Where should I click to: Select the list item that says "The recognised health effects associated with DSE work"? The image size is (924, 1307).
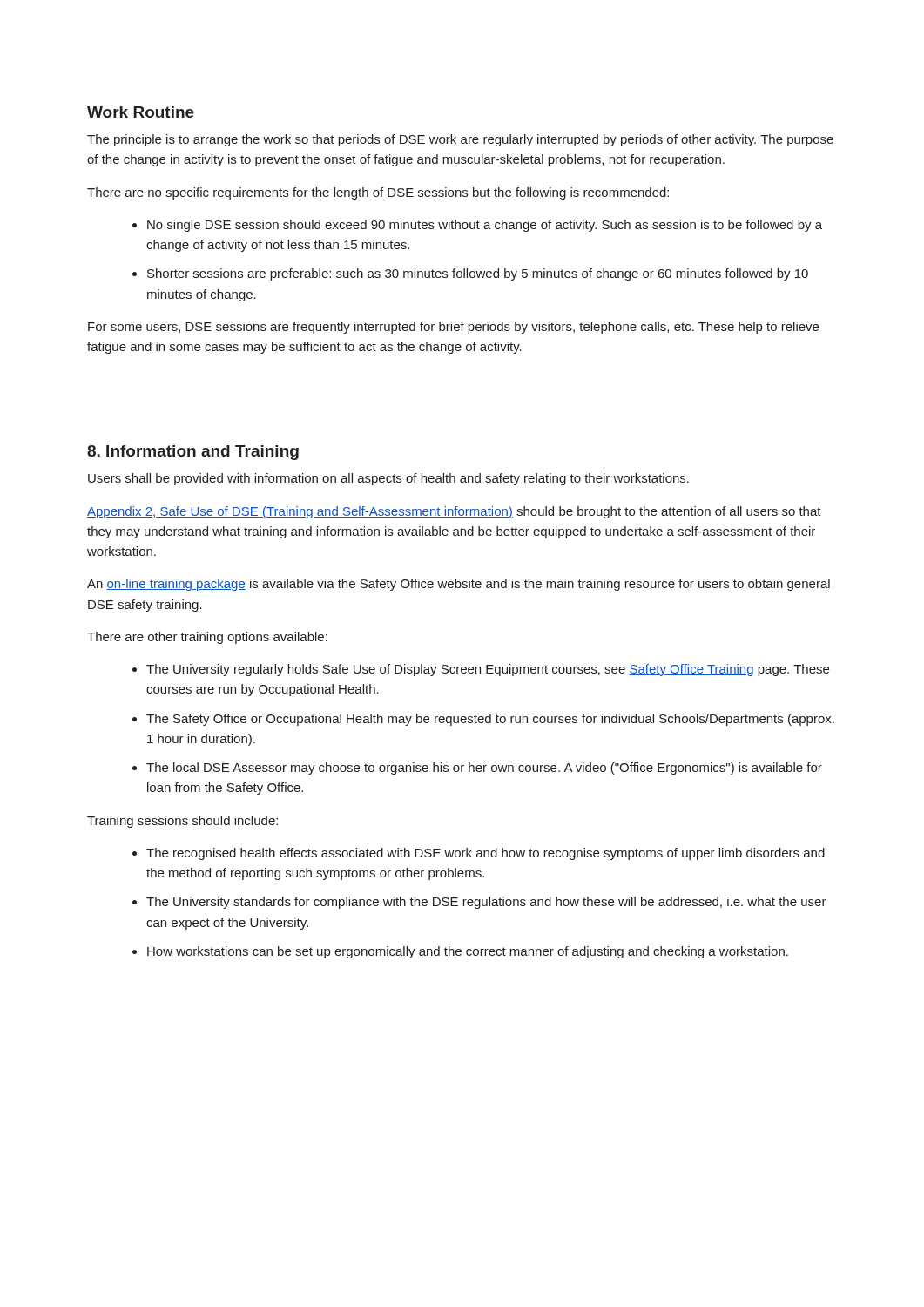point(486,862)
